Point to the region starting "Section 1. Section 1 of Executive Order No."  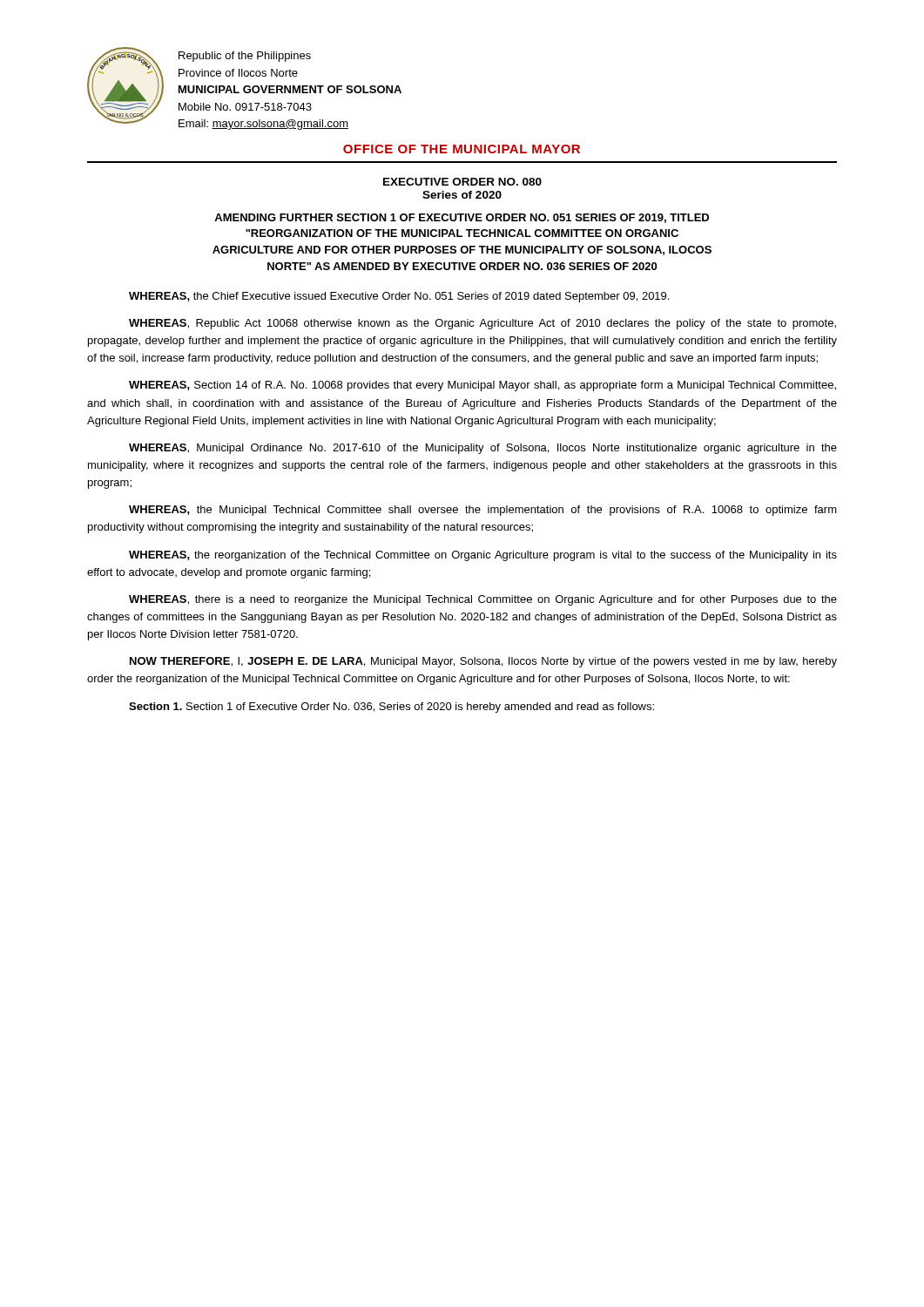392,706
